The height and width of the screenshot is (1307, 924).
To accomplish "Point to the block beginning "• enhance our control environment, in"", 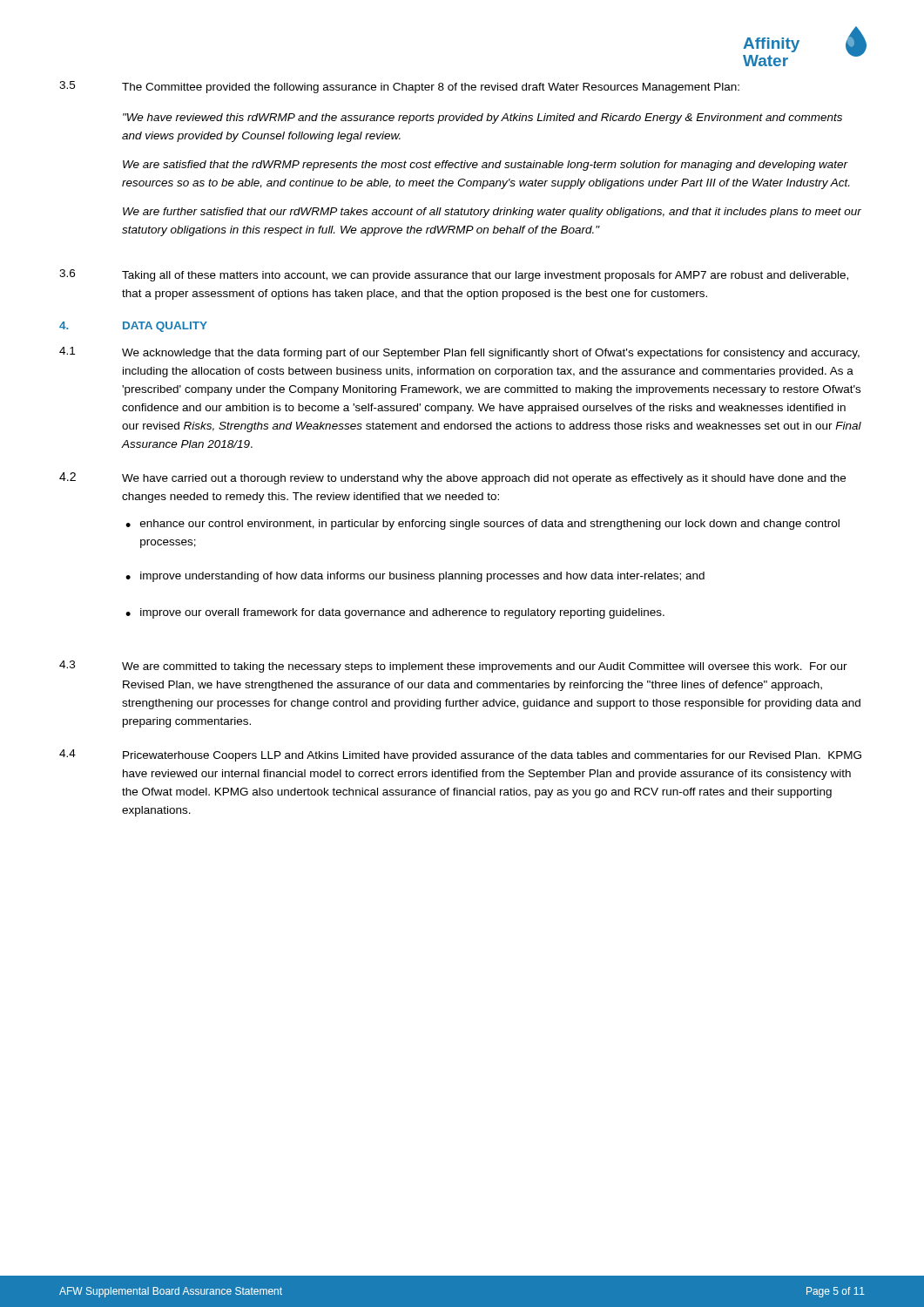I will [x=495, y=533].
